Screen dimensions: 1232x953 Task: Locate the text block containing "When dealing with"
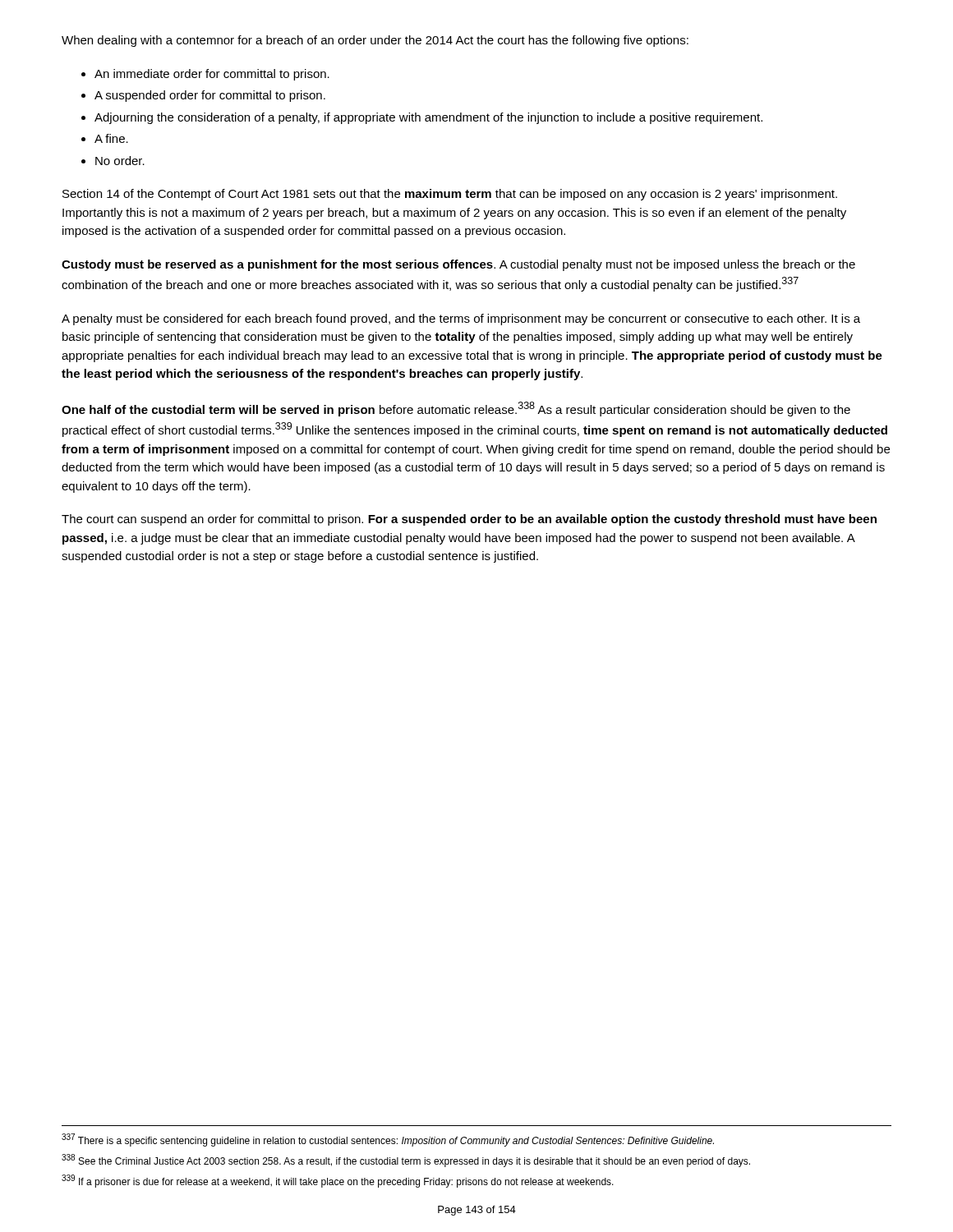[375, 40]
